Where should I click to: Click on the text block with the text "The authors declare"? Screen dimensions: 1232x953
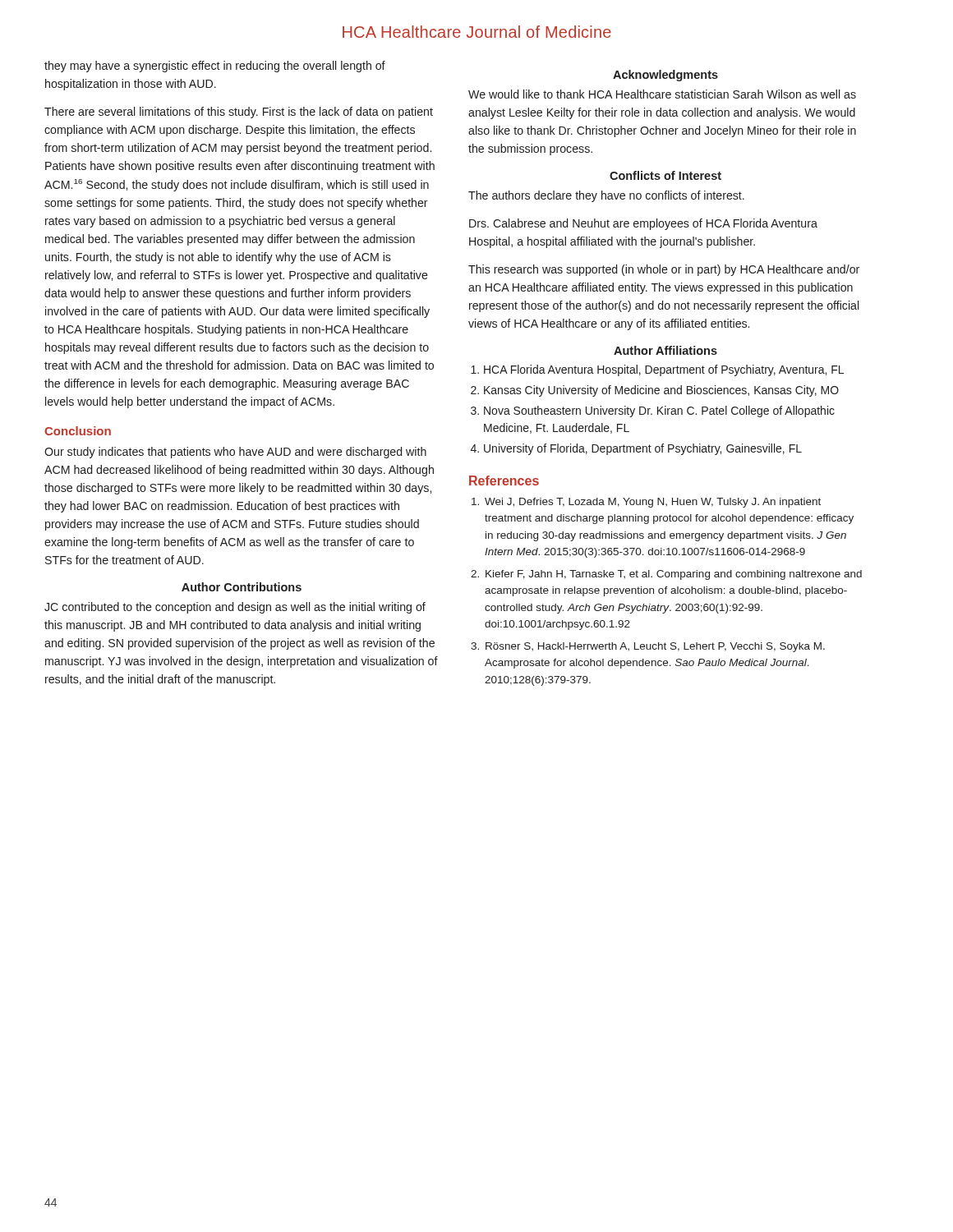(x=665, y=195)
